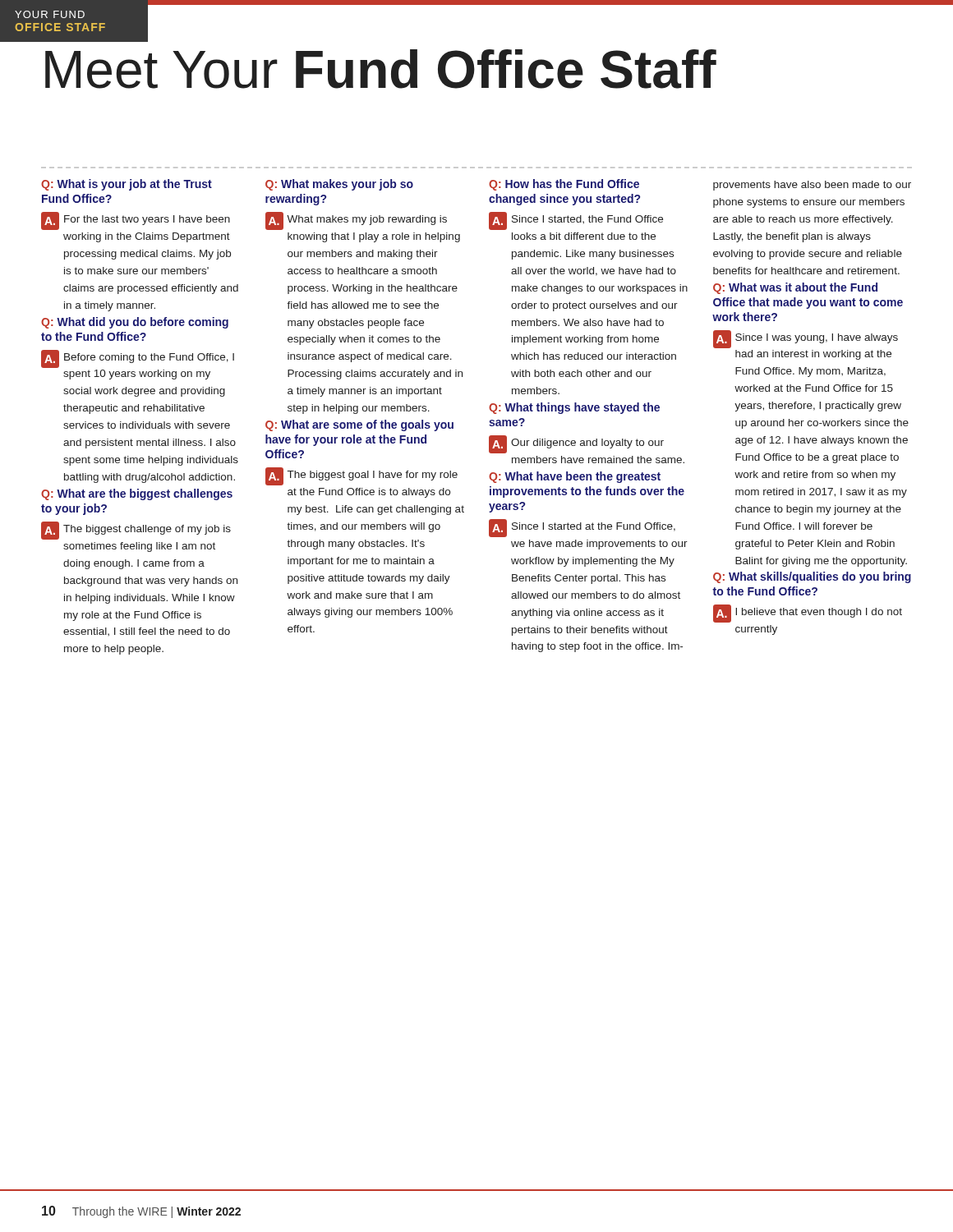Click on the text block that says "provements have also been made to our phone"
This screenshot has width=953, height=1232.
[x=812, y=227]
